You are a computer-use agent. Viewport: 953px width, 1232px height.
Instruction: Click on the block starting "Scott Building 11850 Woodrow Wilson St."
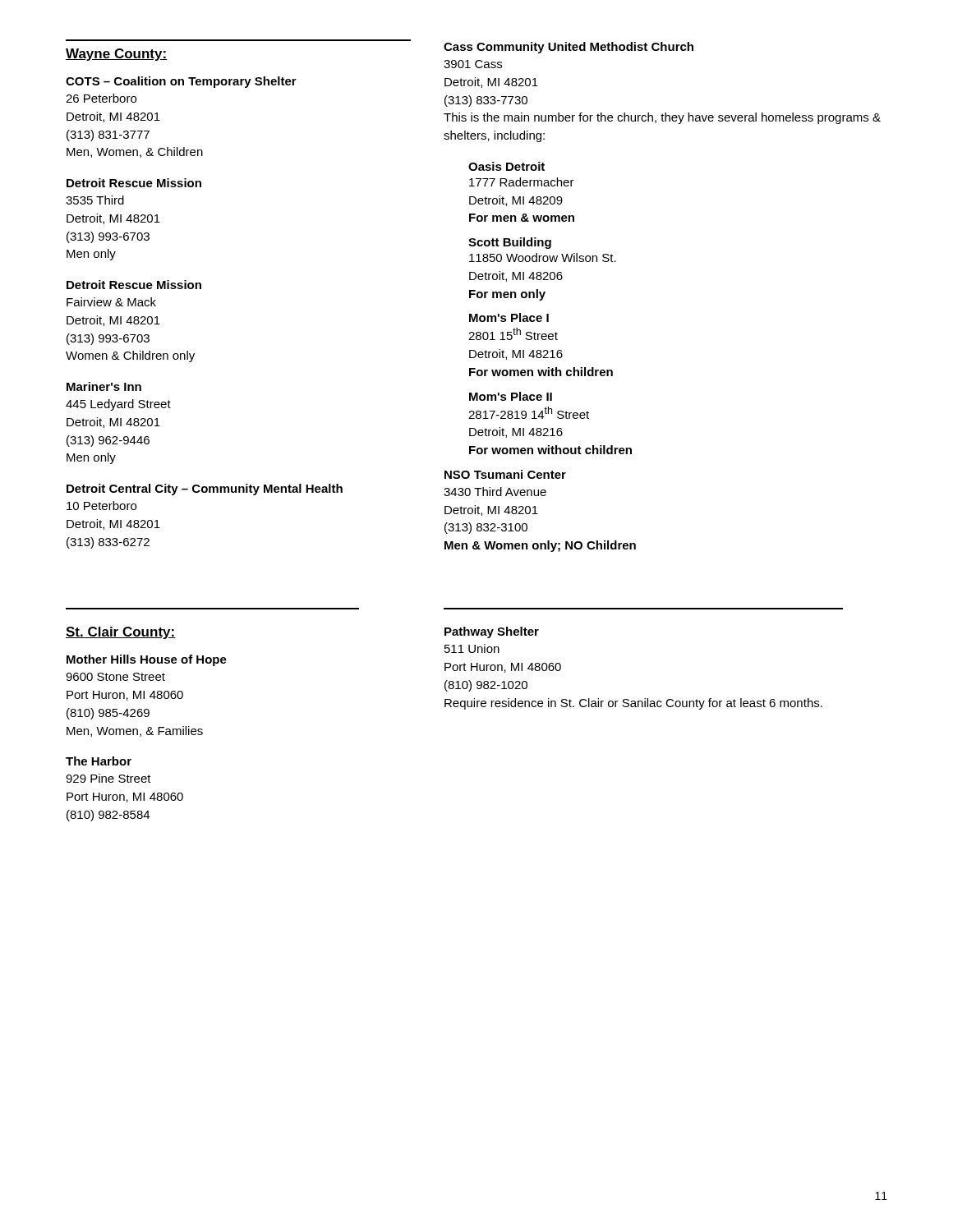510,243
